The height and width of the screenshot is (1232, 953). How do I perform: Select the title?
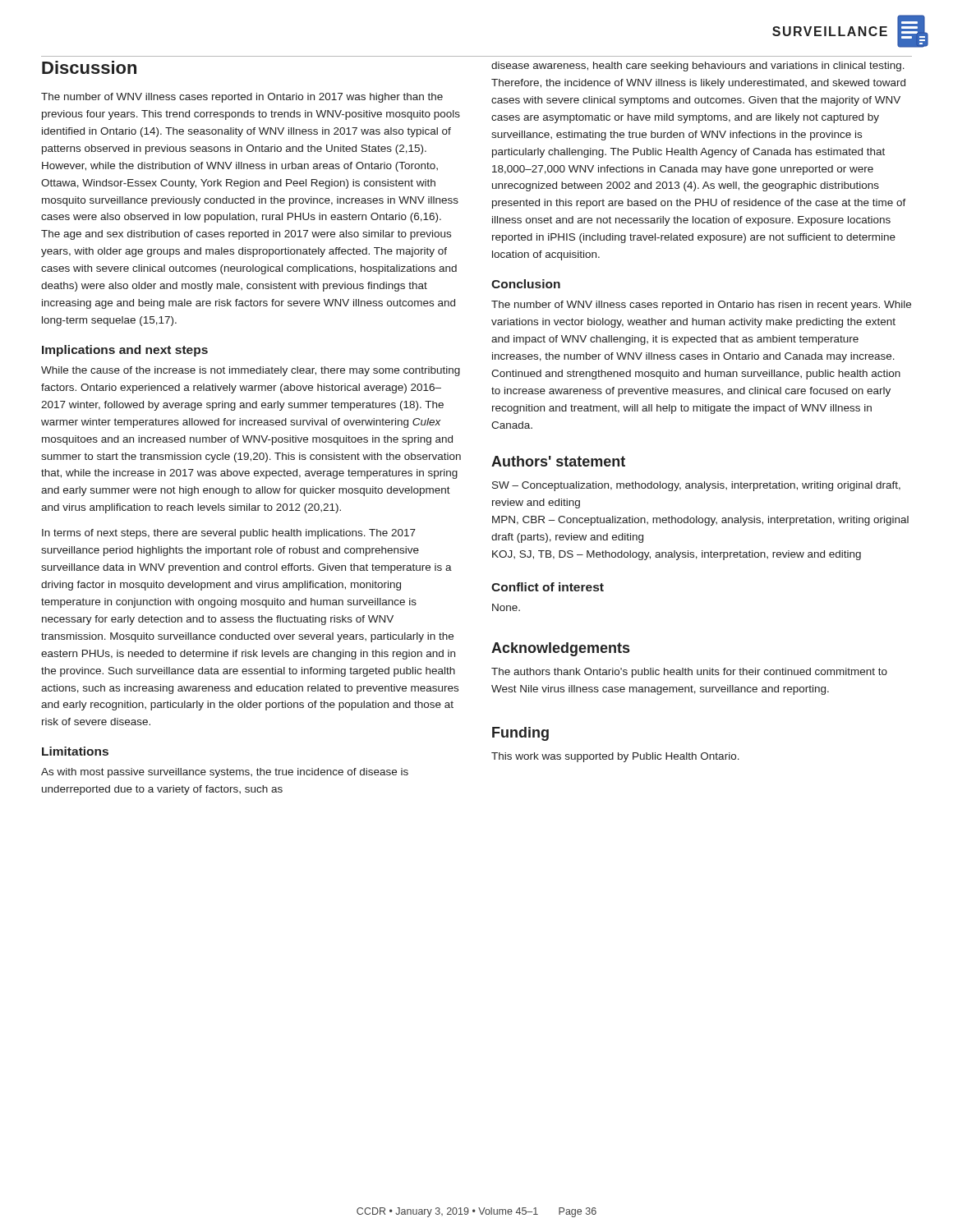pos(89,68)
